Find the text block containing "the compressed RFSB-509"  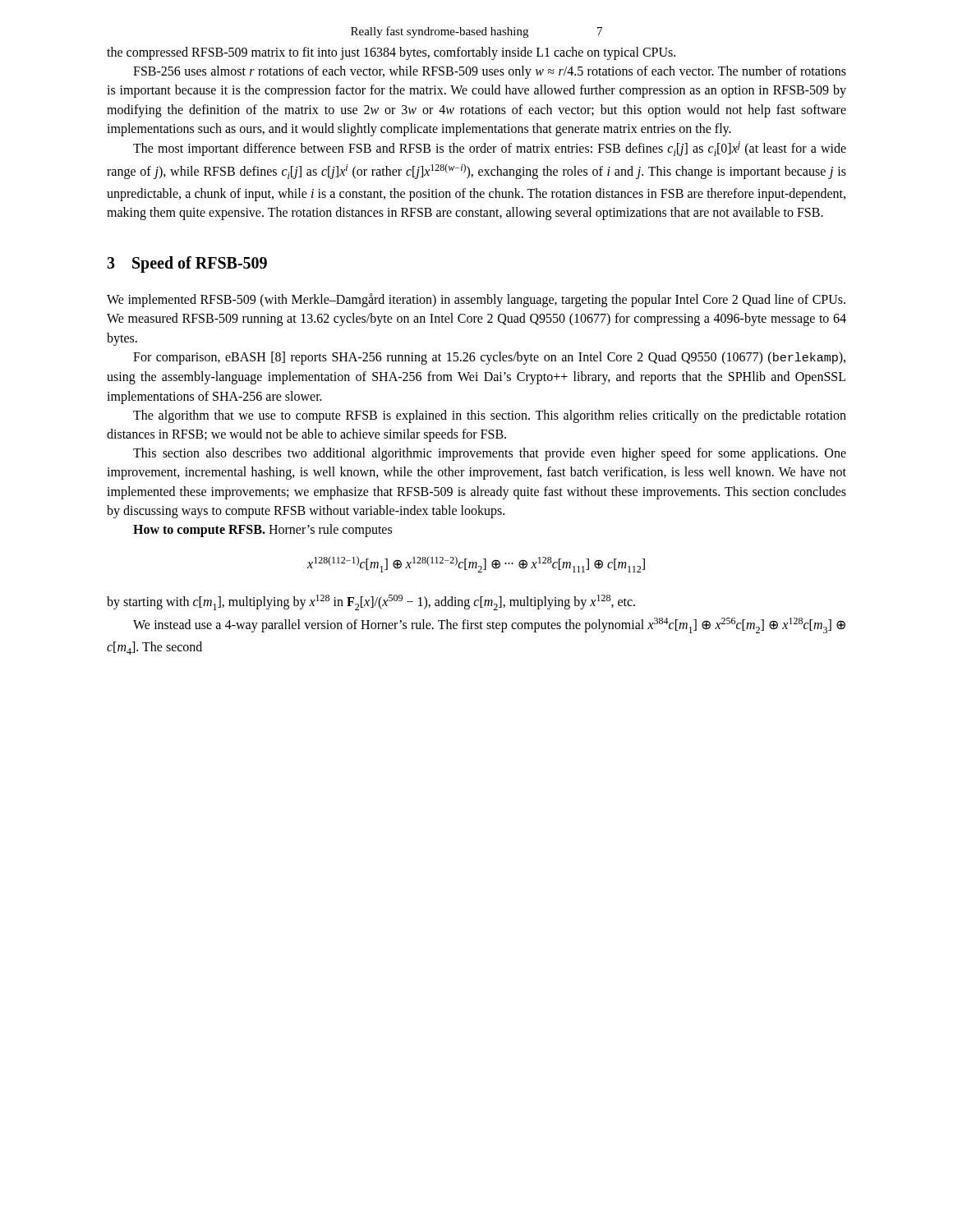click(x=476, y=132)
